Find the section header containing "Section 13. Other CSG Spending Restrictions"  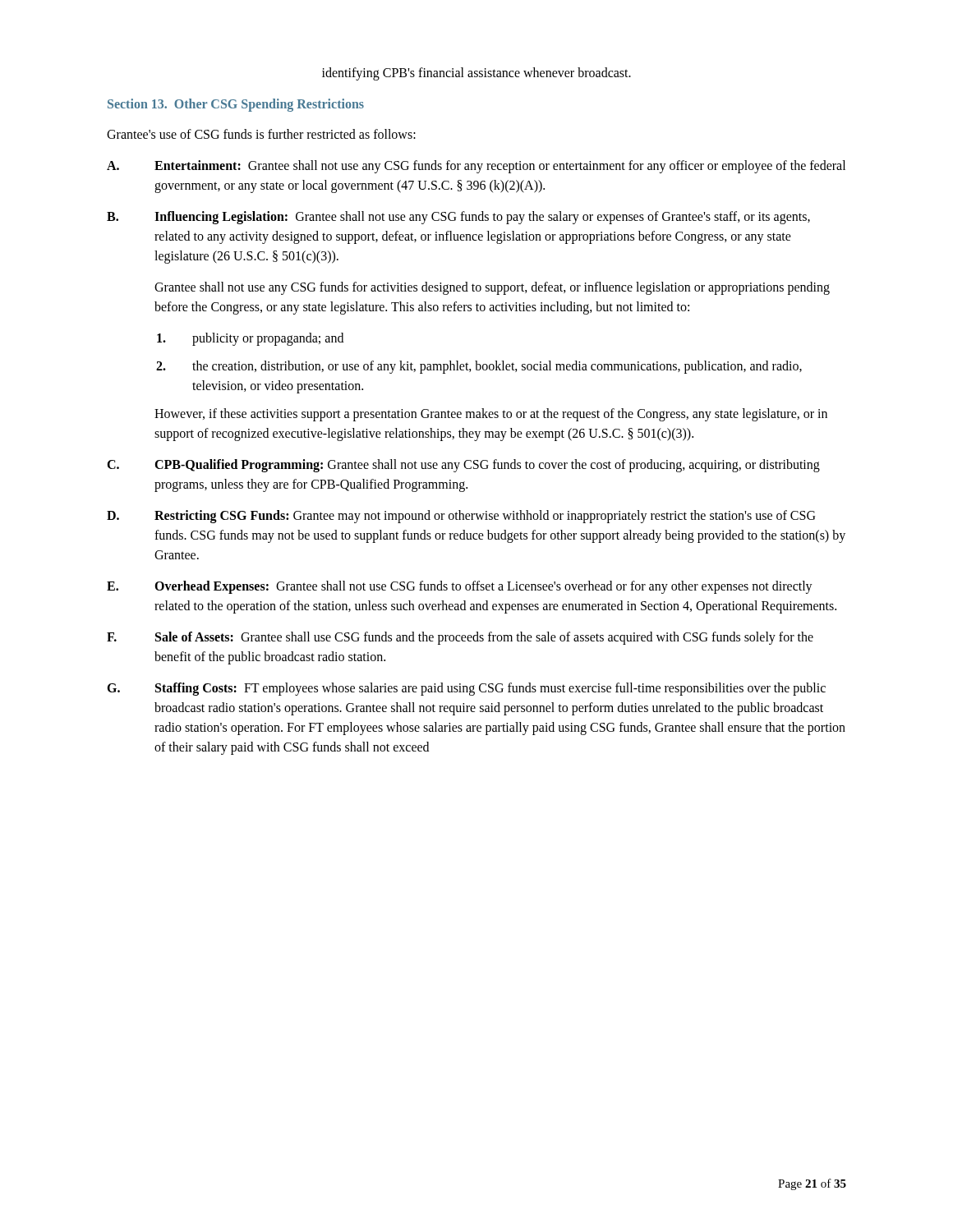[x=235, y=104]
